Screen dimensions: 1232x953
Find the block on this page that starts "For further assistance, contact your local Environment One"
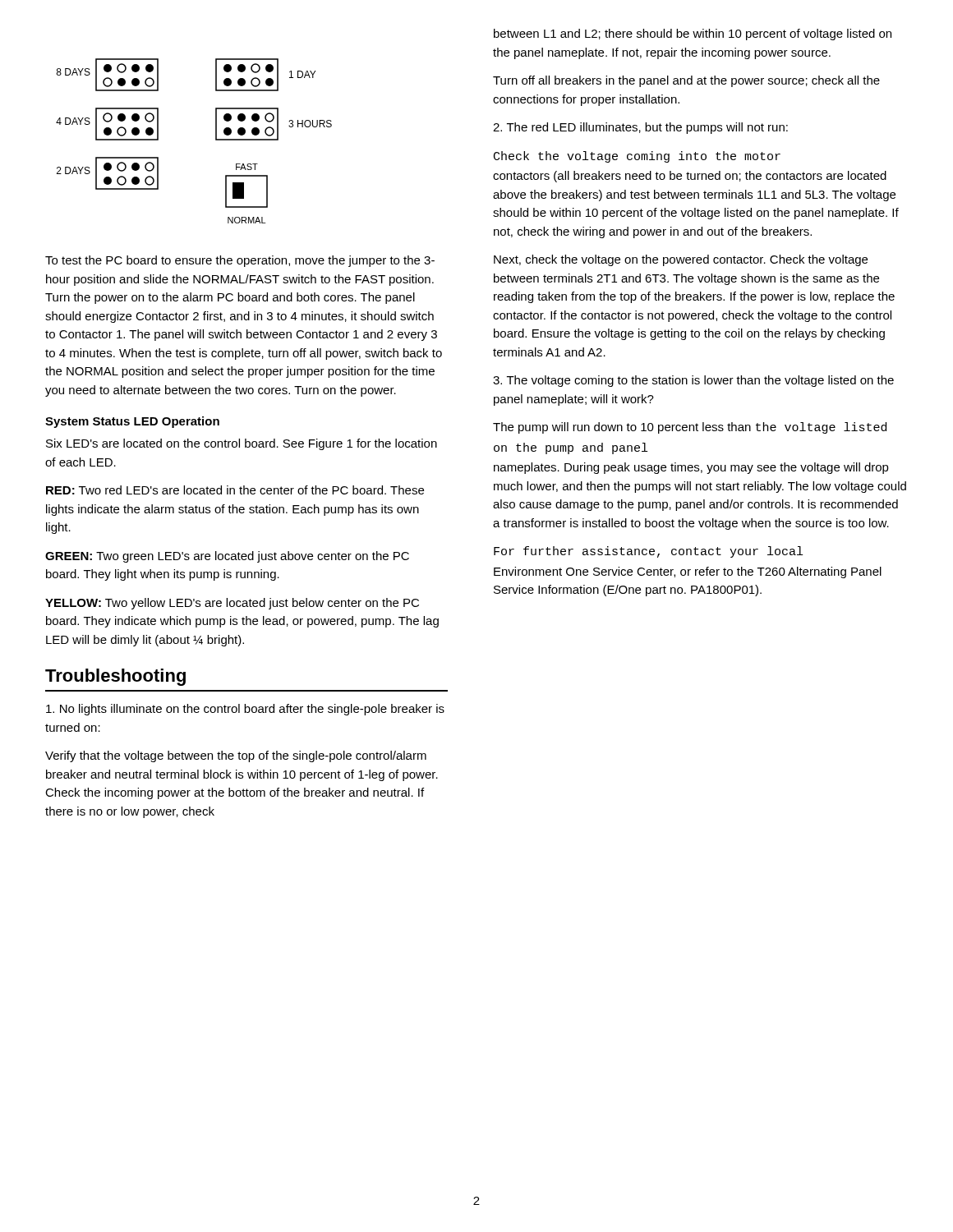coord(700,571)
